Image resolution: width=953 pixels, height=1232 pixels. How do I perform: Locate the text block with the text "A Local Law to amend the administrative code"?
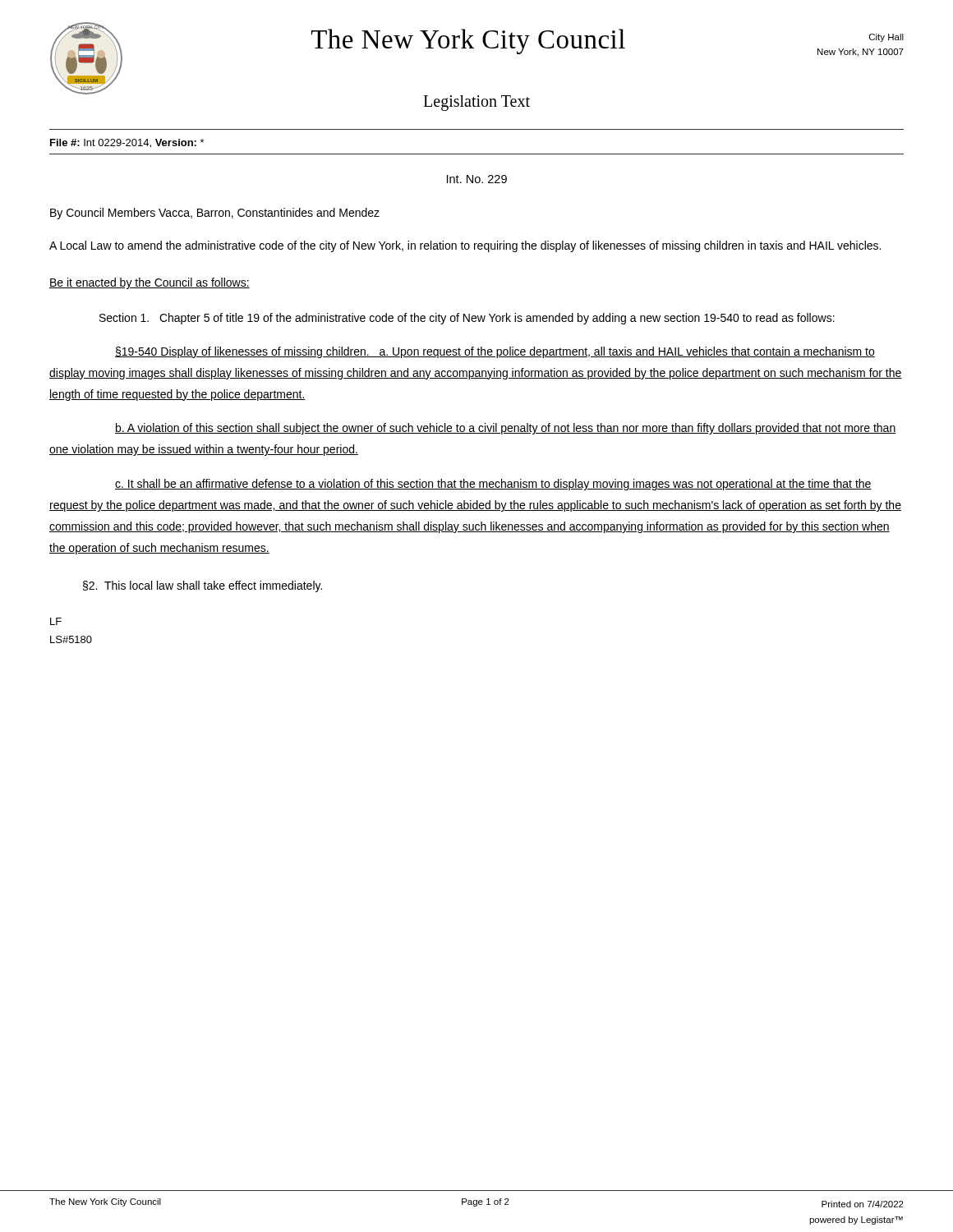point(466,246)
